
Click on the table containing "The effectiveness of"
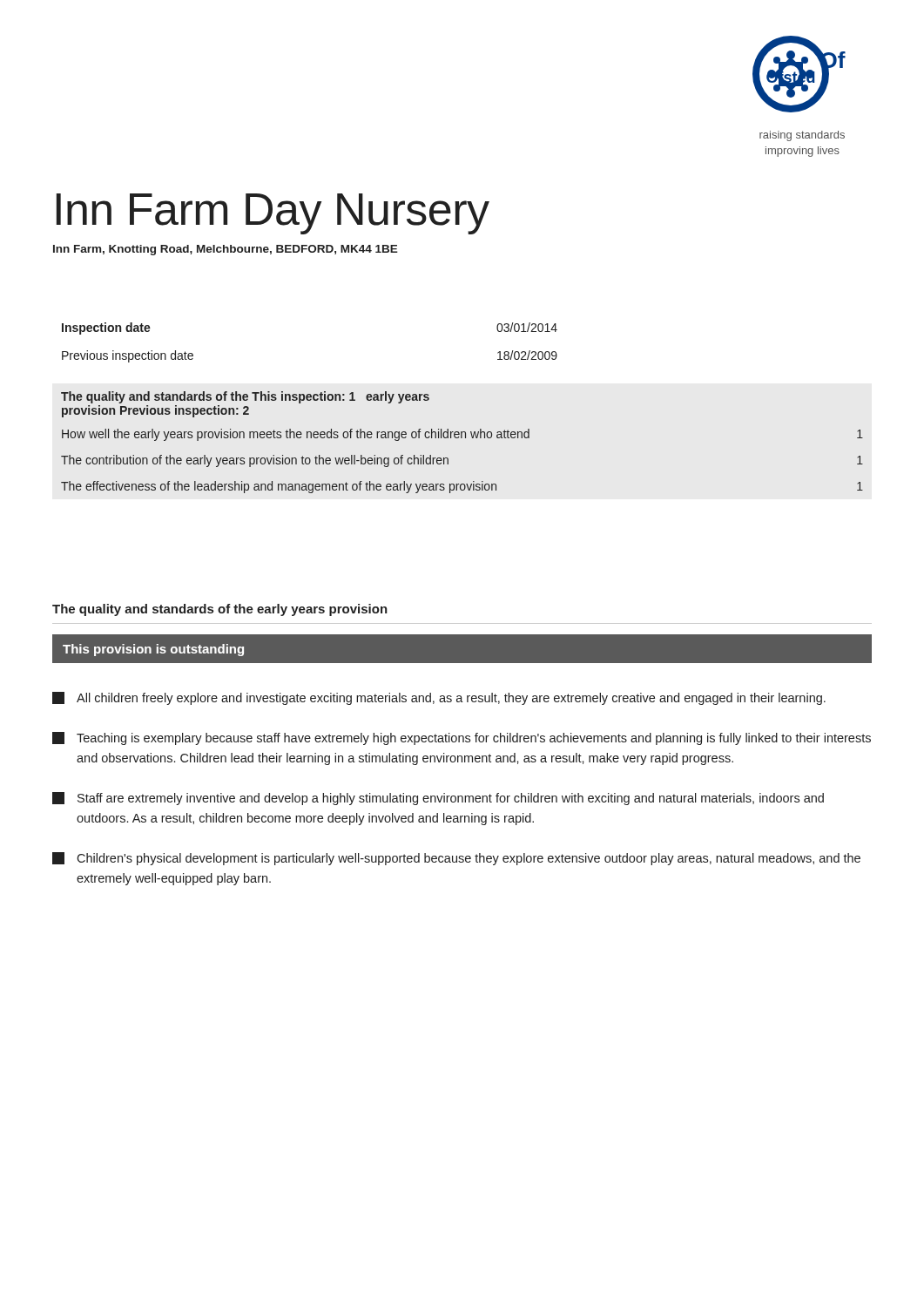462,441
